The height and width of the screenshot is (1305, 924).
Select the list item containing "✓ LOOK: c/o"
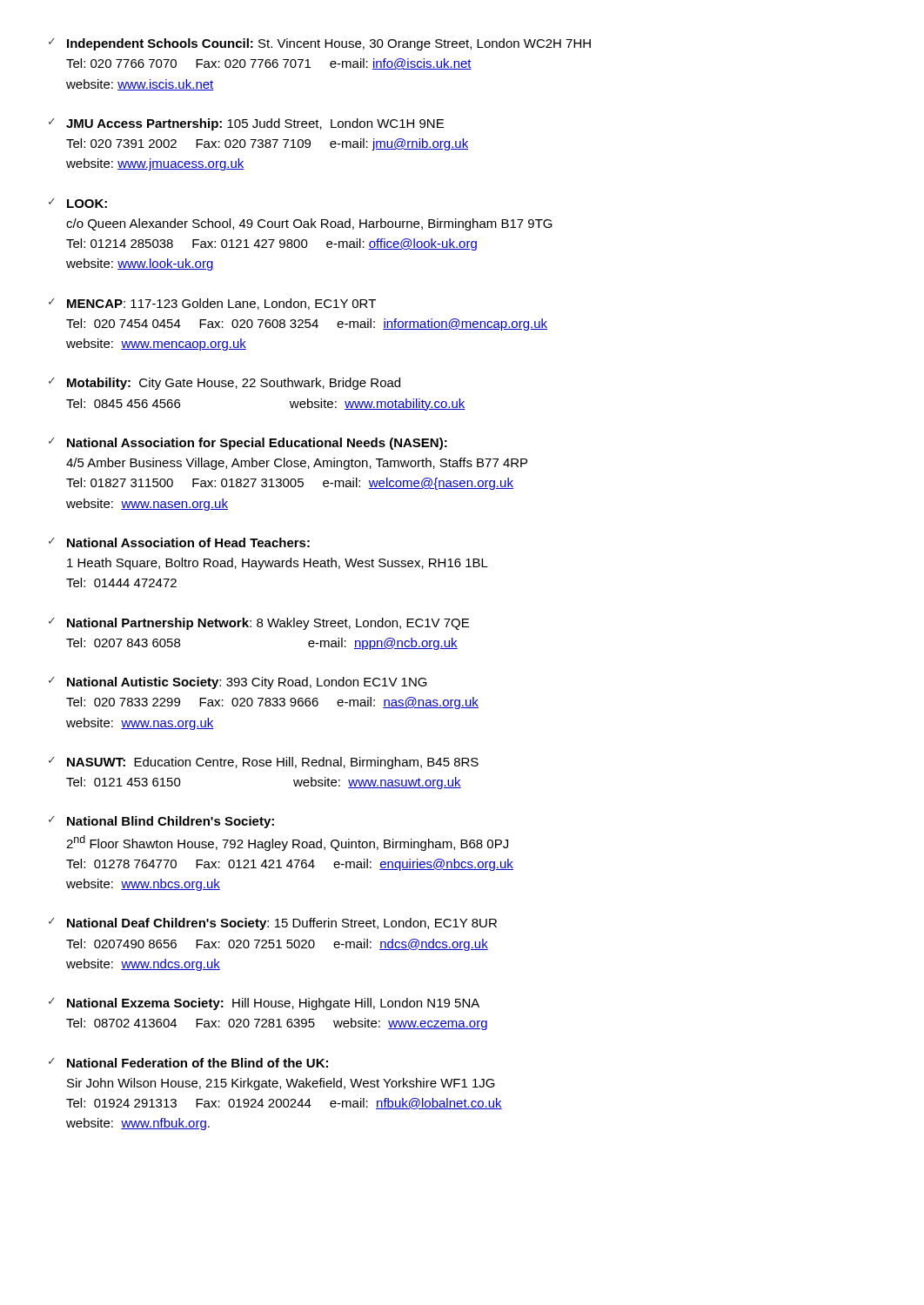(x=462, y=233)
